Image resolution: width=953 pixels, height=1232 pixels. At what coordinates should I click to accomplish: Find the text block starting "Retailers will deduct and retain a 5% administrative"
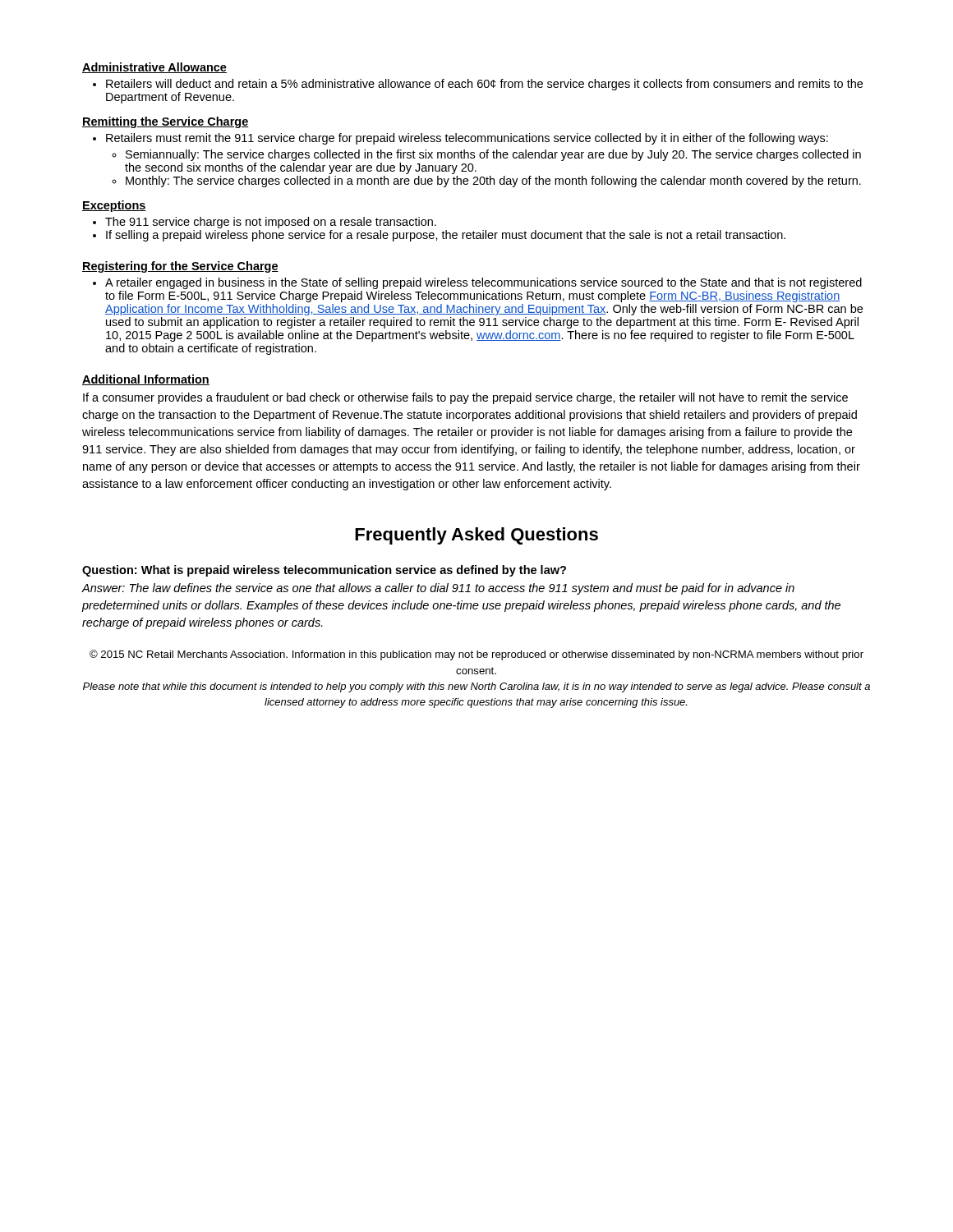pyautogui.click(x=488, y=90)
